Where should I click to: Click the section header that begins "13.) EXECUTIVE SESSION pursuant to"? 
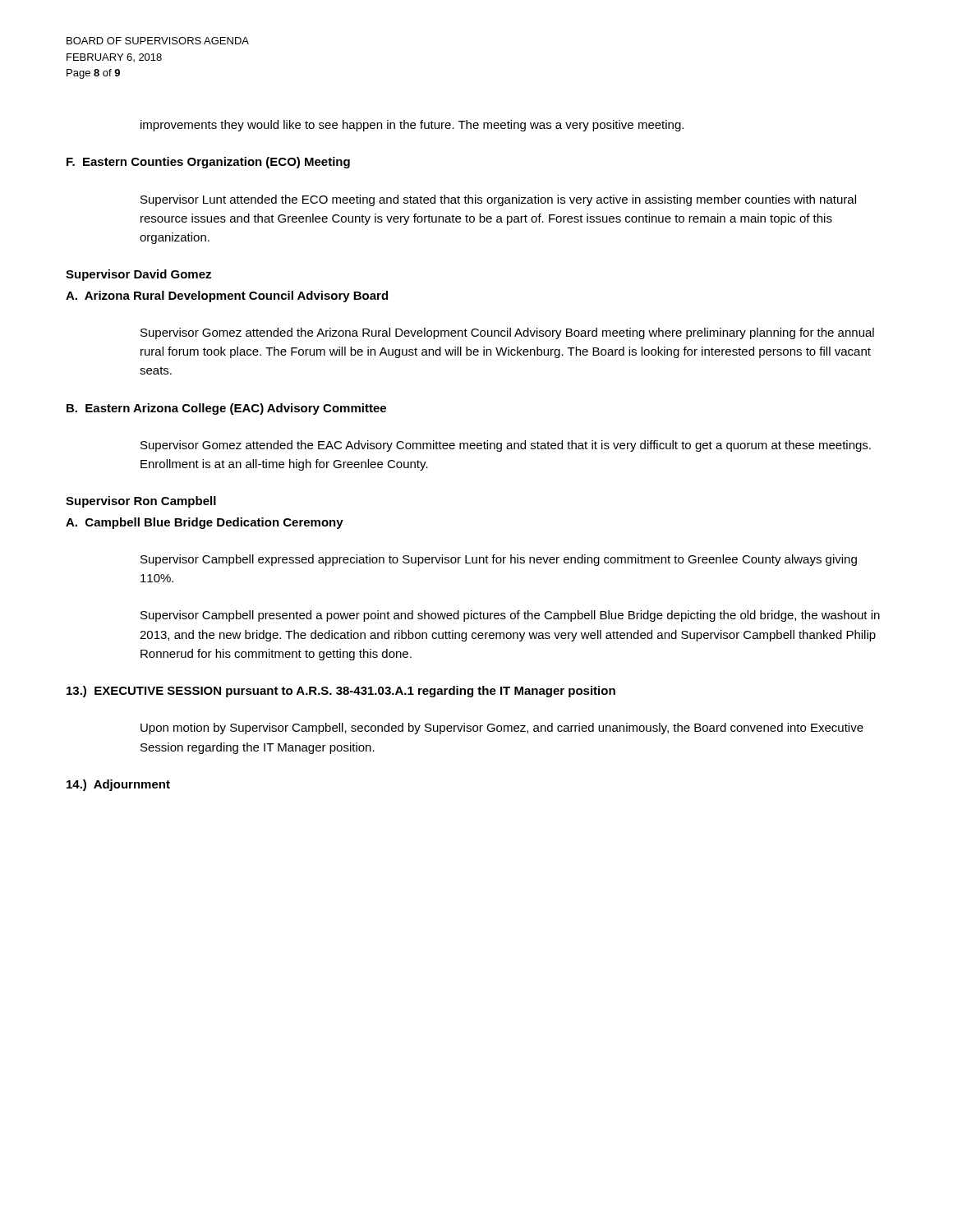pyautogui.click(x=476, y=690)
